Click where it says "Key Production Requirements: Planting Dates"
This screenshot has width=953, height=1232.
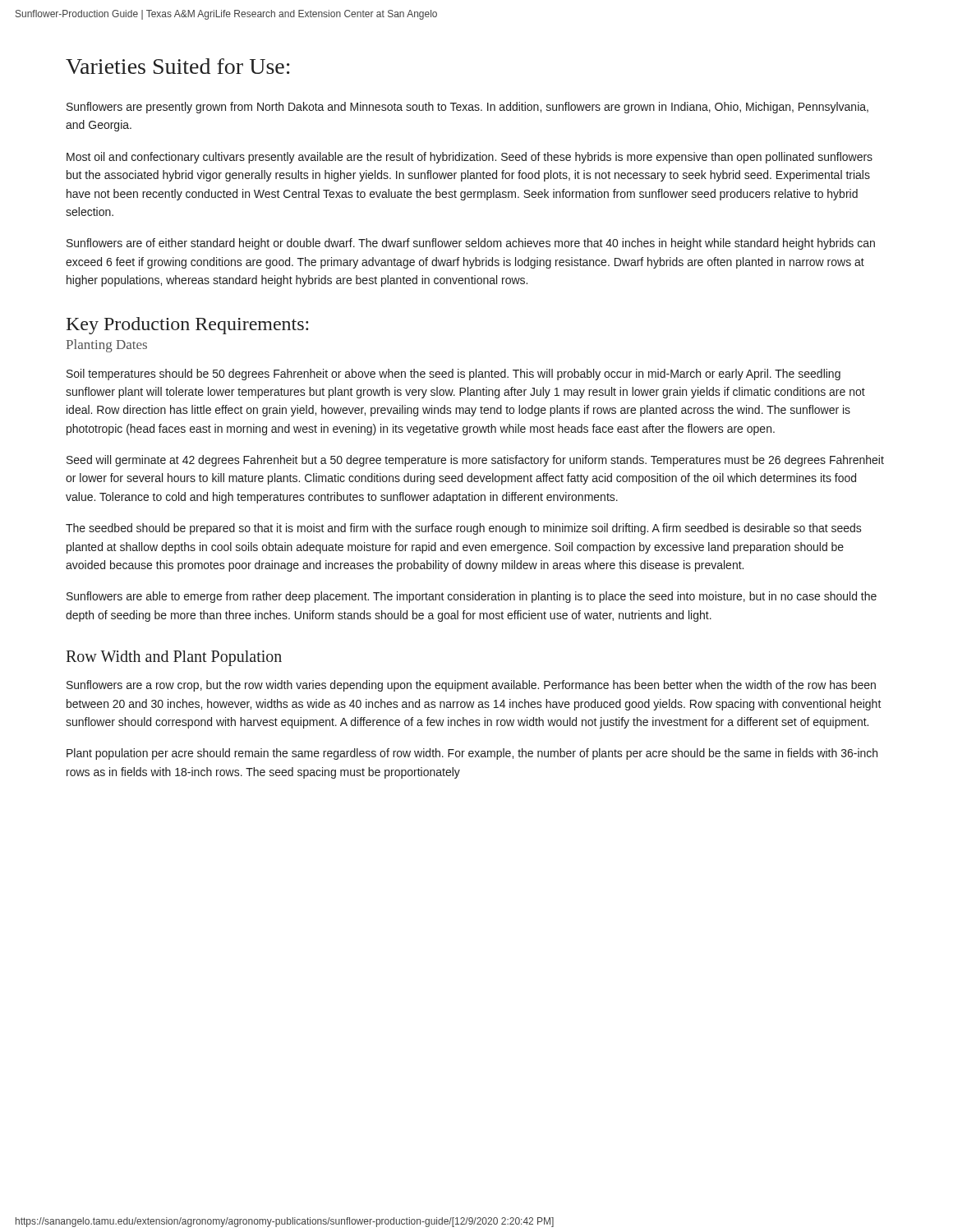point(187,326)
